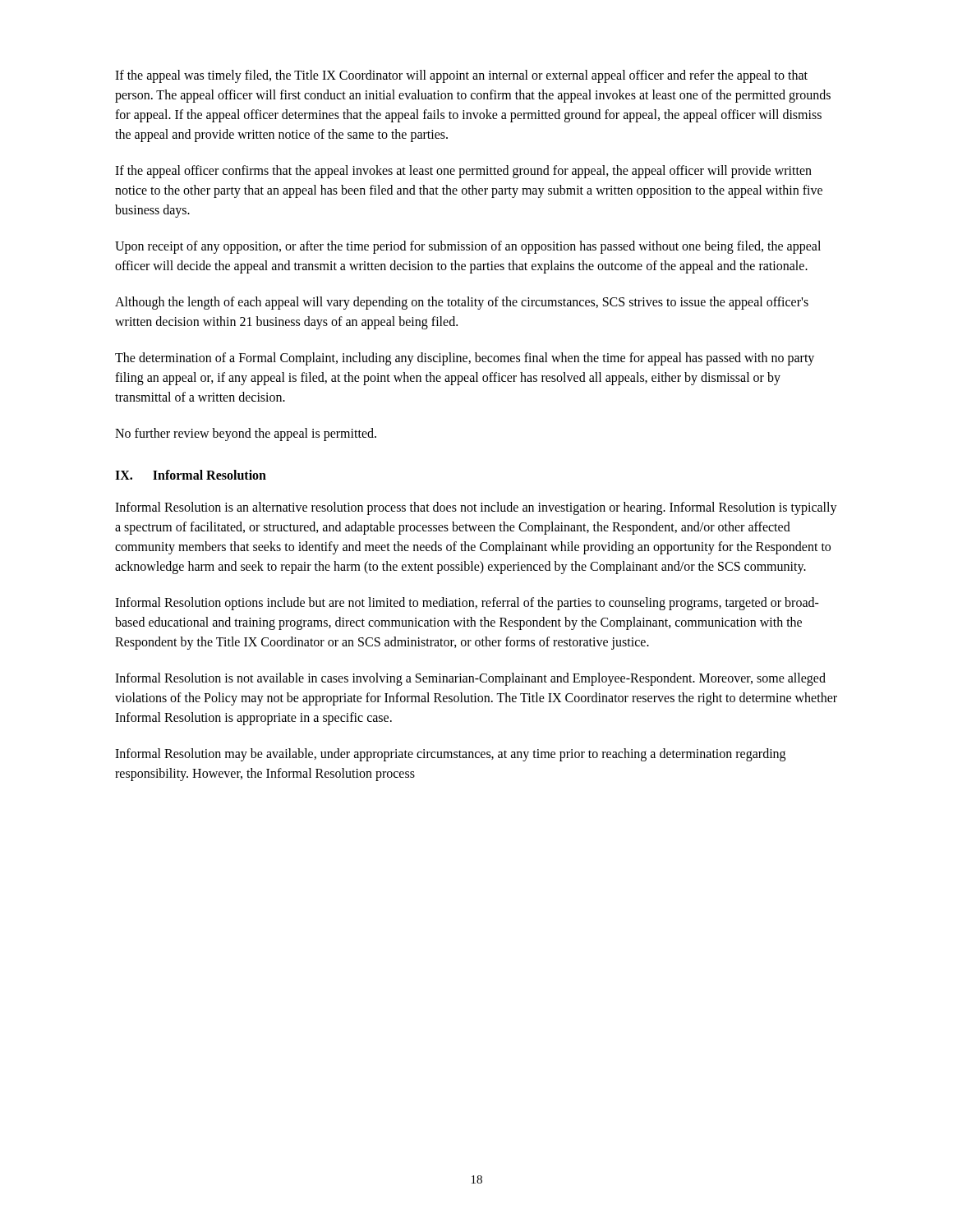
Task: Find the text block that says "Upon receipt of any opposition,"
Action: (x=468, y=256)
